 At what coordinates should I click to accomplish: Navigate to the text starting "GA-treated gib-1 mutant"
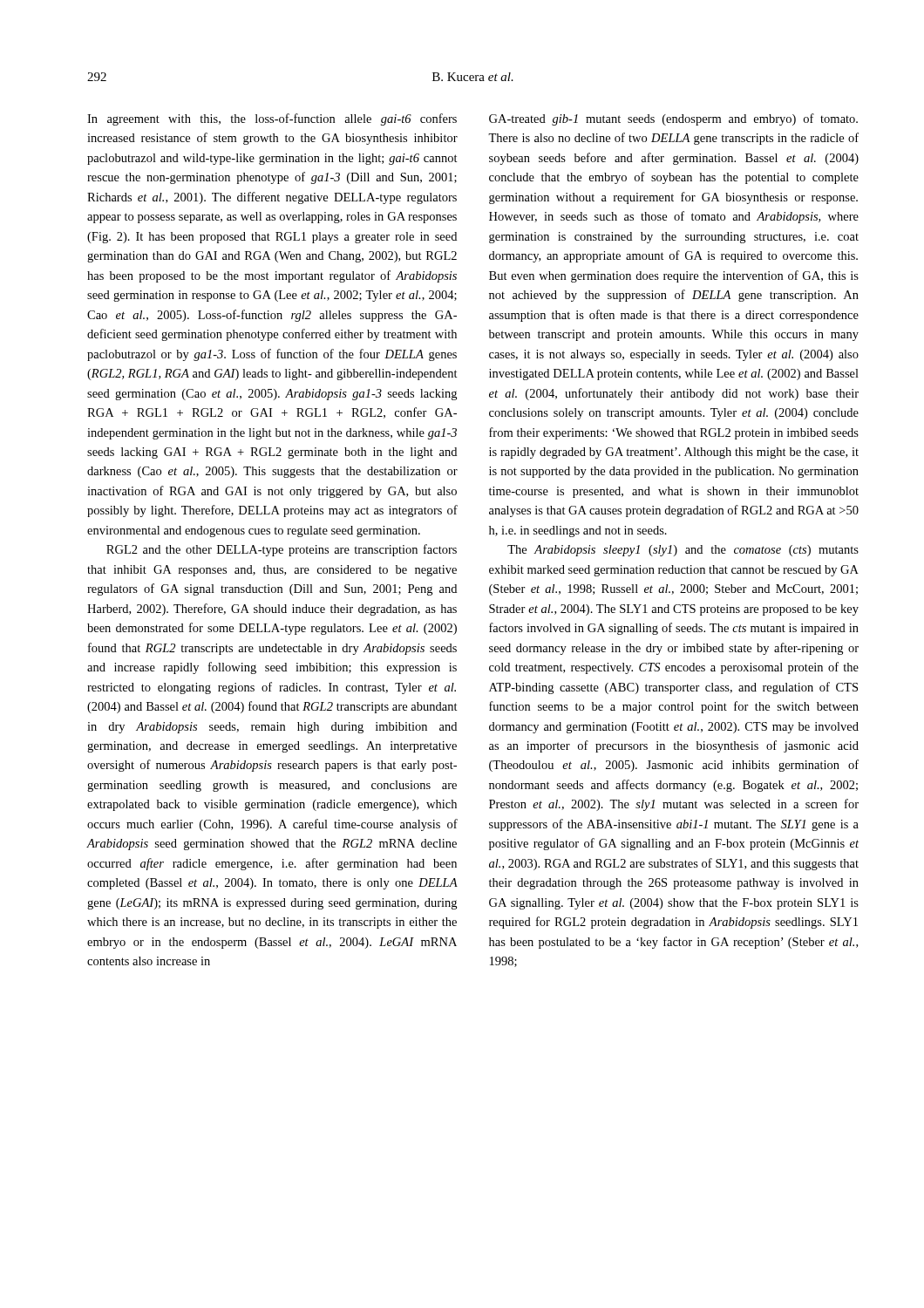(x=674, y=540)
